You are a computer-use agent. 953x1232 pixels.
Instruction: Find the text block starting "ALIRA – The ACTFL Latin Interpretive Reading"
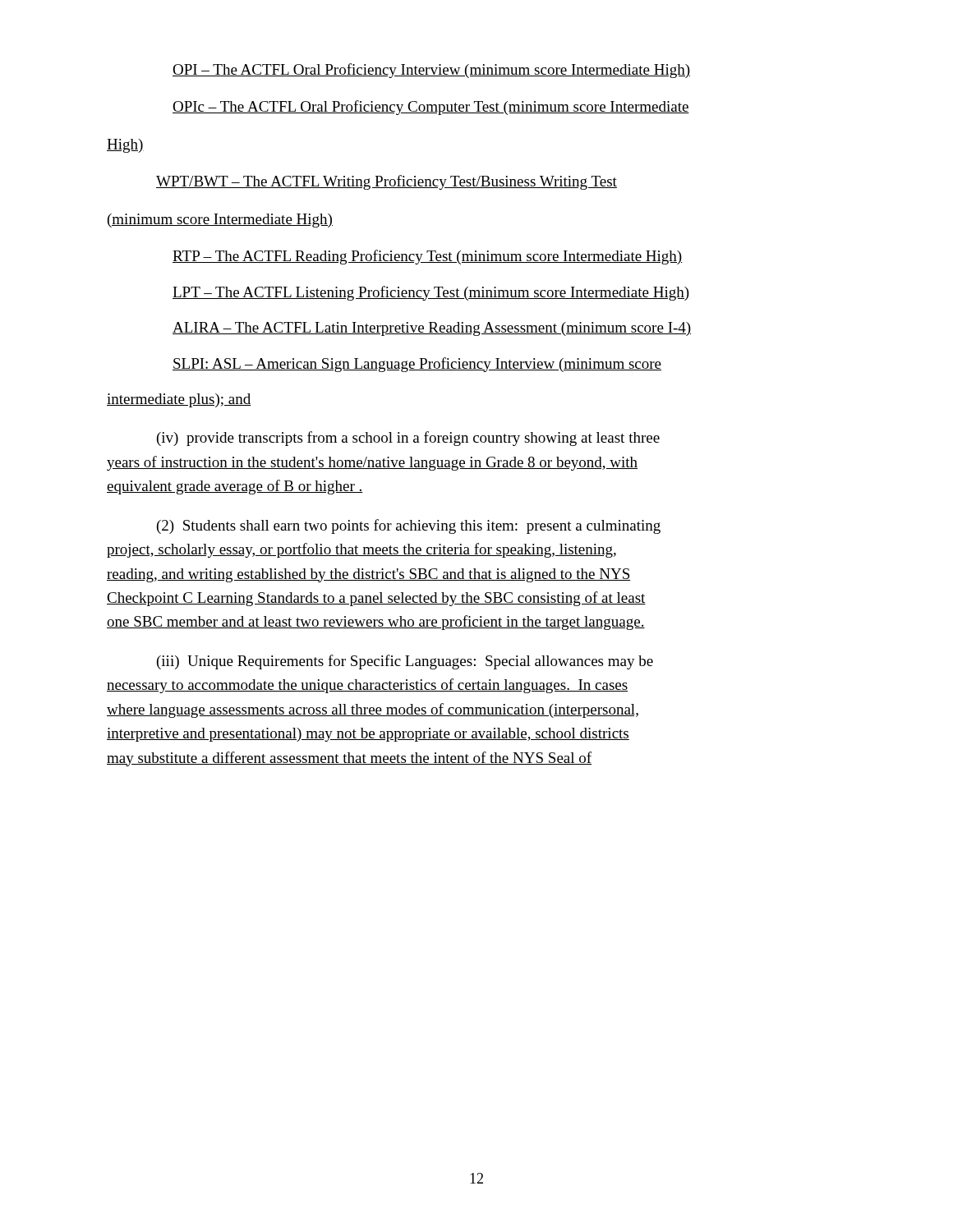point(432,327)
